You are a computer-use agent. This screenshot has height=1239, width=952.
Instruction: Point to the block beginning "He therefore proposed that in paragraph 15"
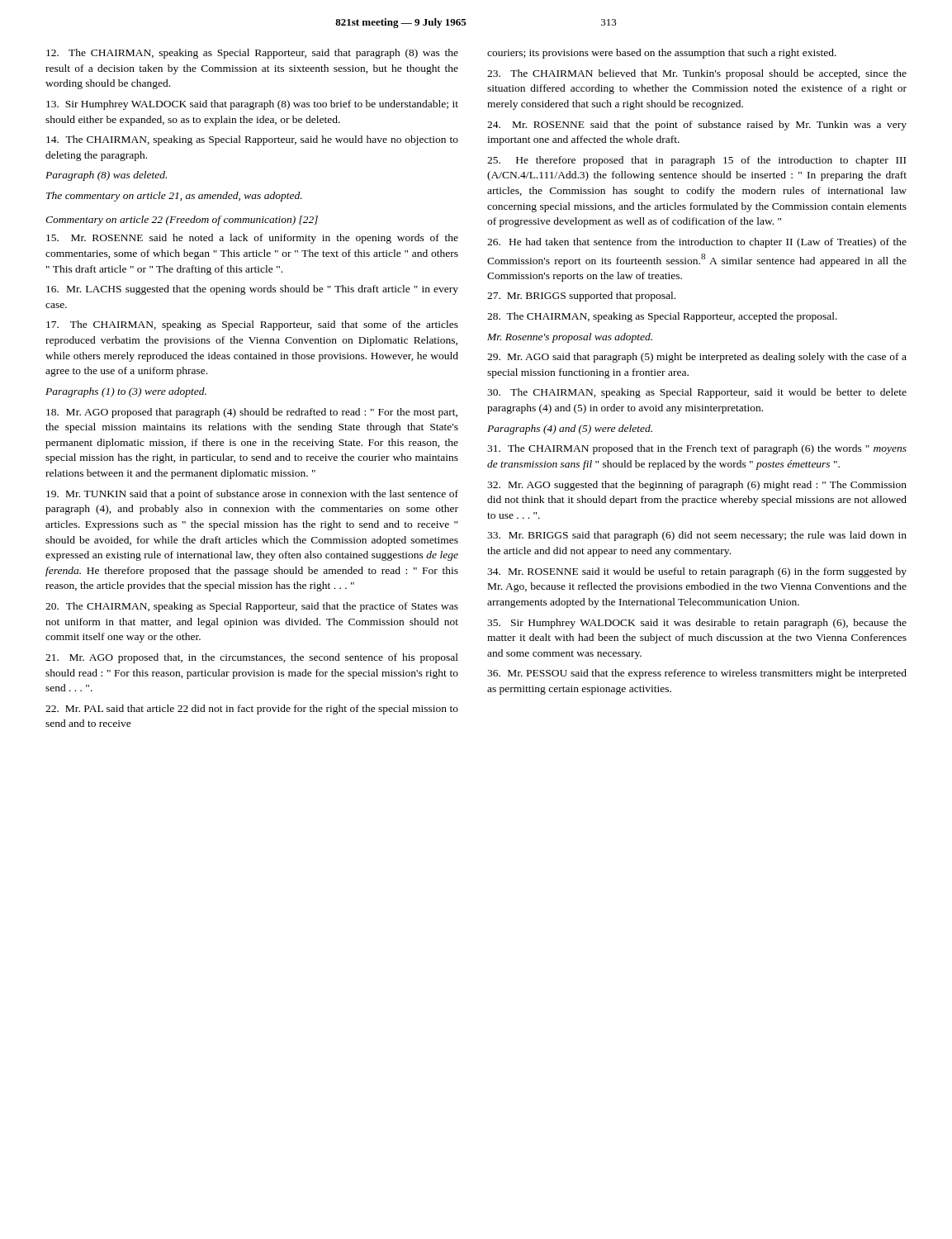(x=697, y=191)
